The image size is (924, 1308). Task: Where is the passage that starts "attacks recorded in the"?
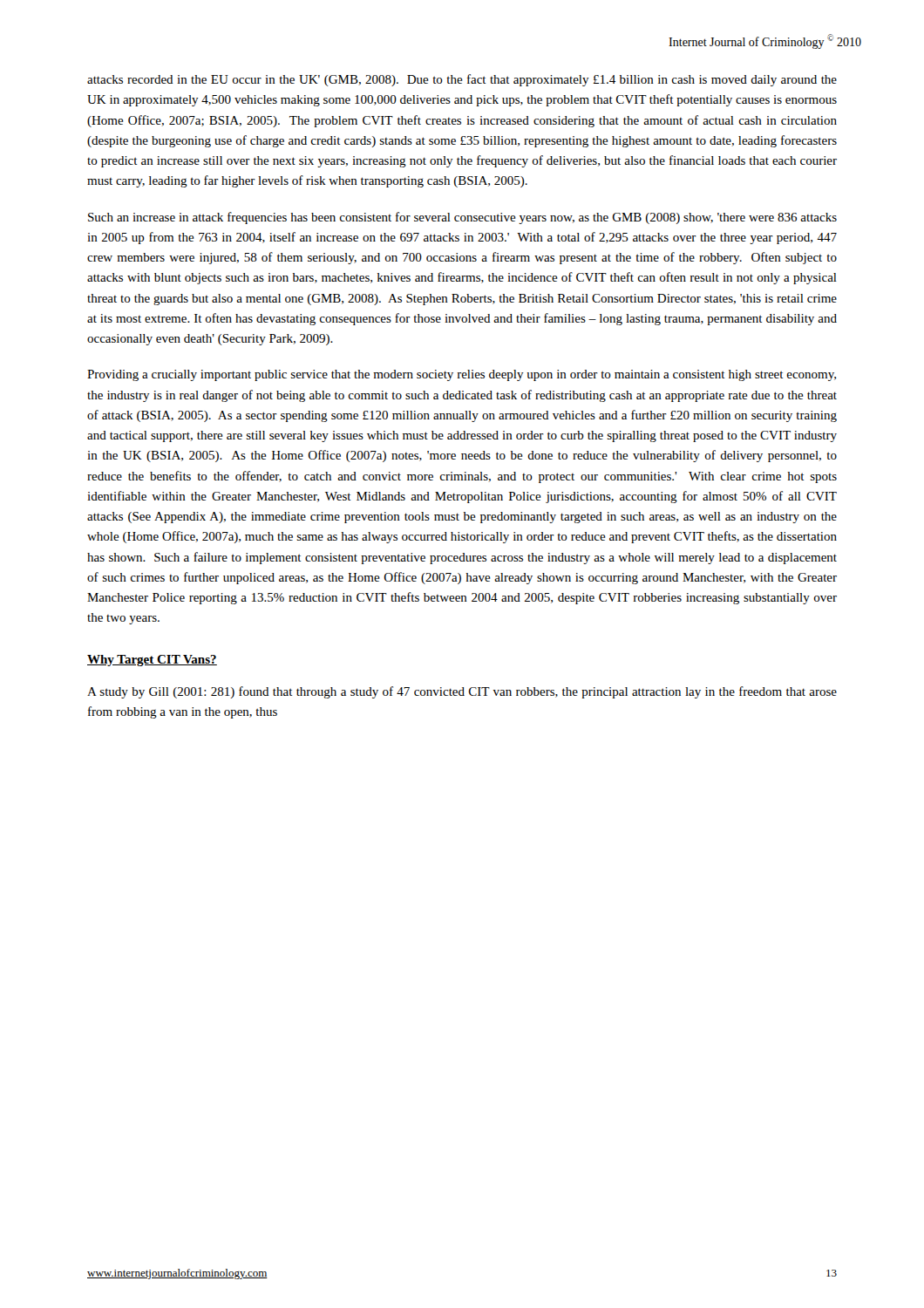click(462, 130)
